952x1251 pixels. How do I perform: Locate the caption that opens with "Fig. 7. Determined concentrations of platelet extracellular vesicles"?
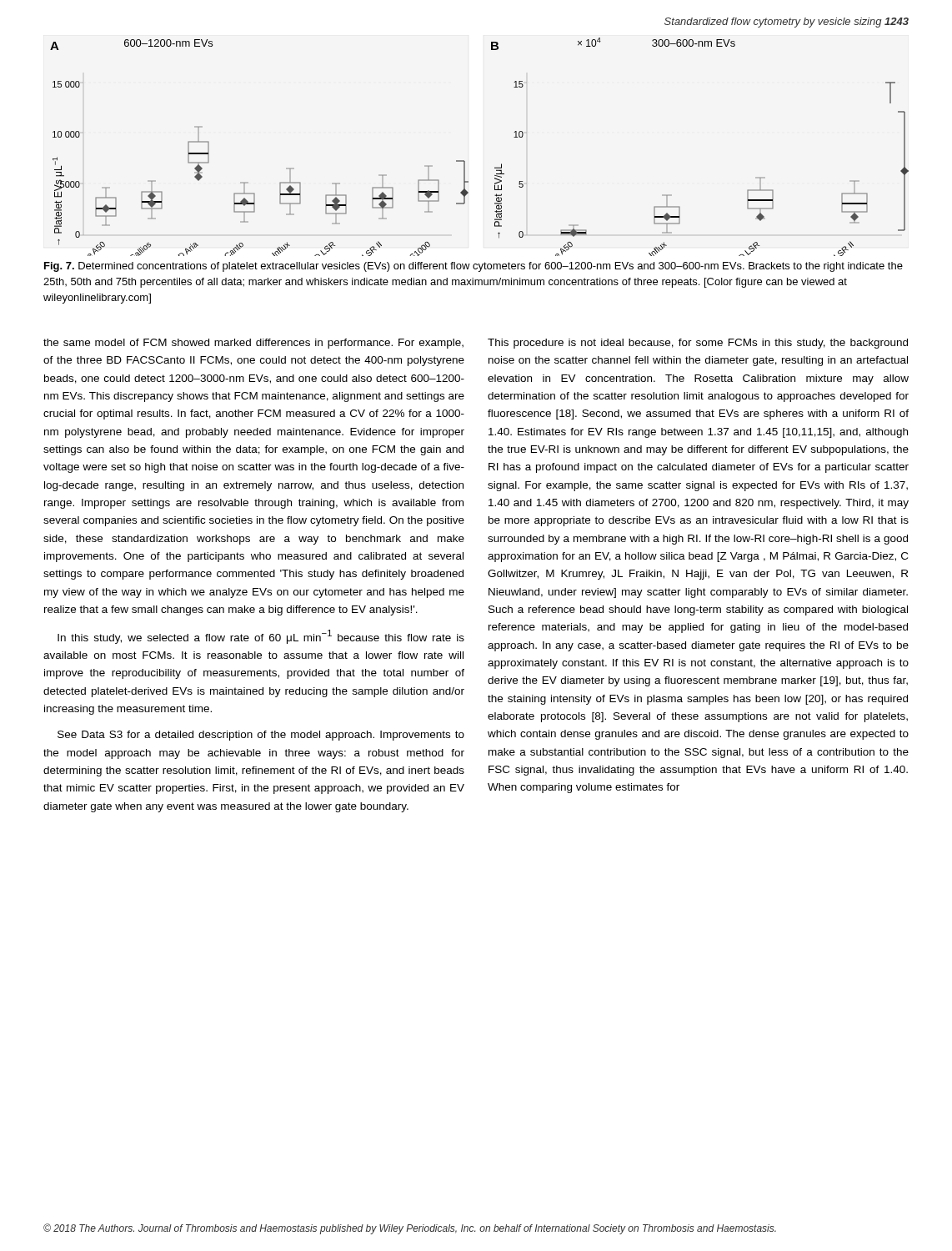(x=473, y=281)
